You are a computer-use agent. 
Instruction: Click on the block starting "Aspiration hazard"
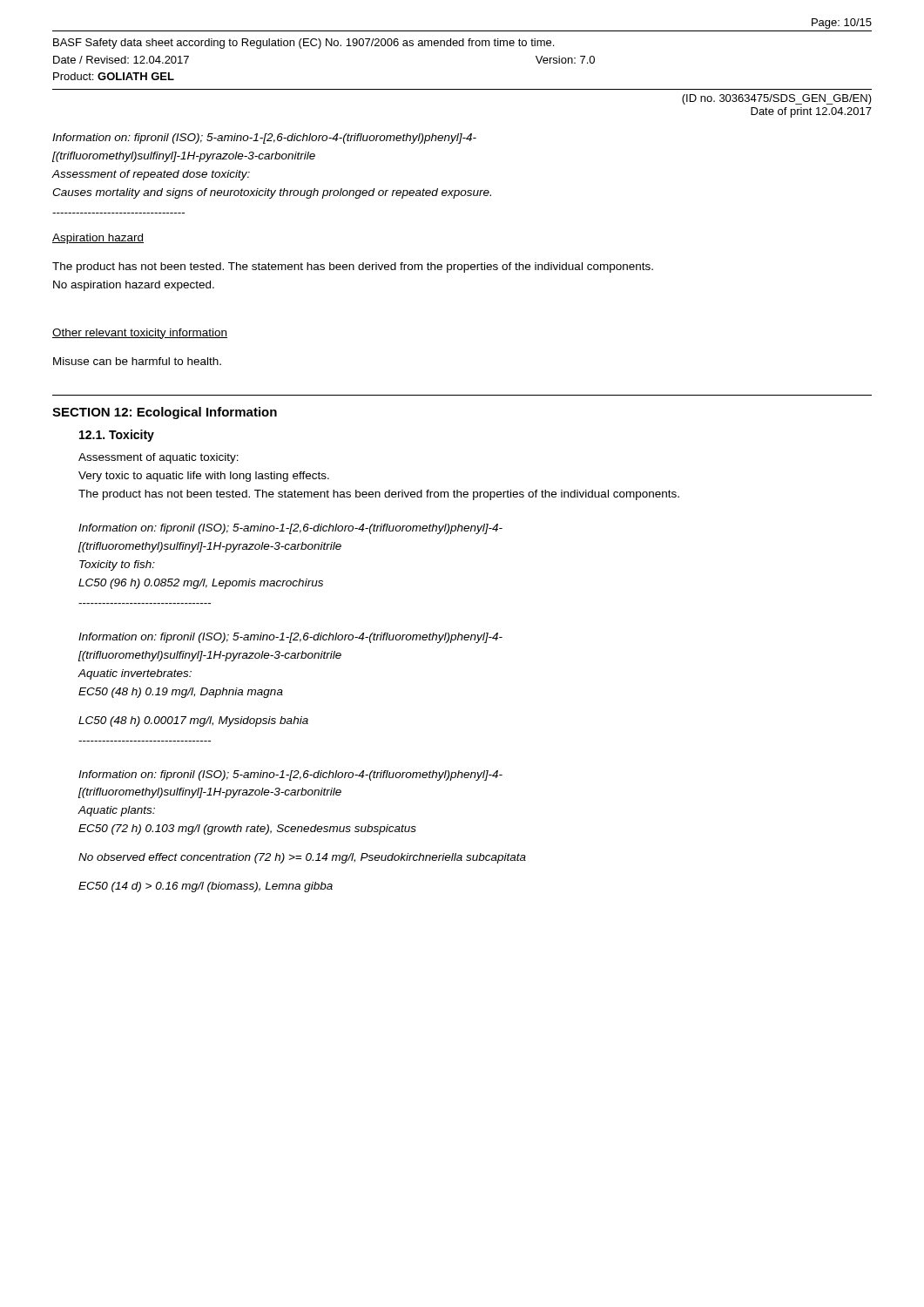pyautogui.click(x=98, y=239)
